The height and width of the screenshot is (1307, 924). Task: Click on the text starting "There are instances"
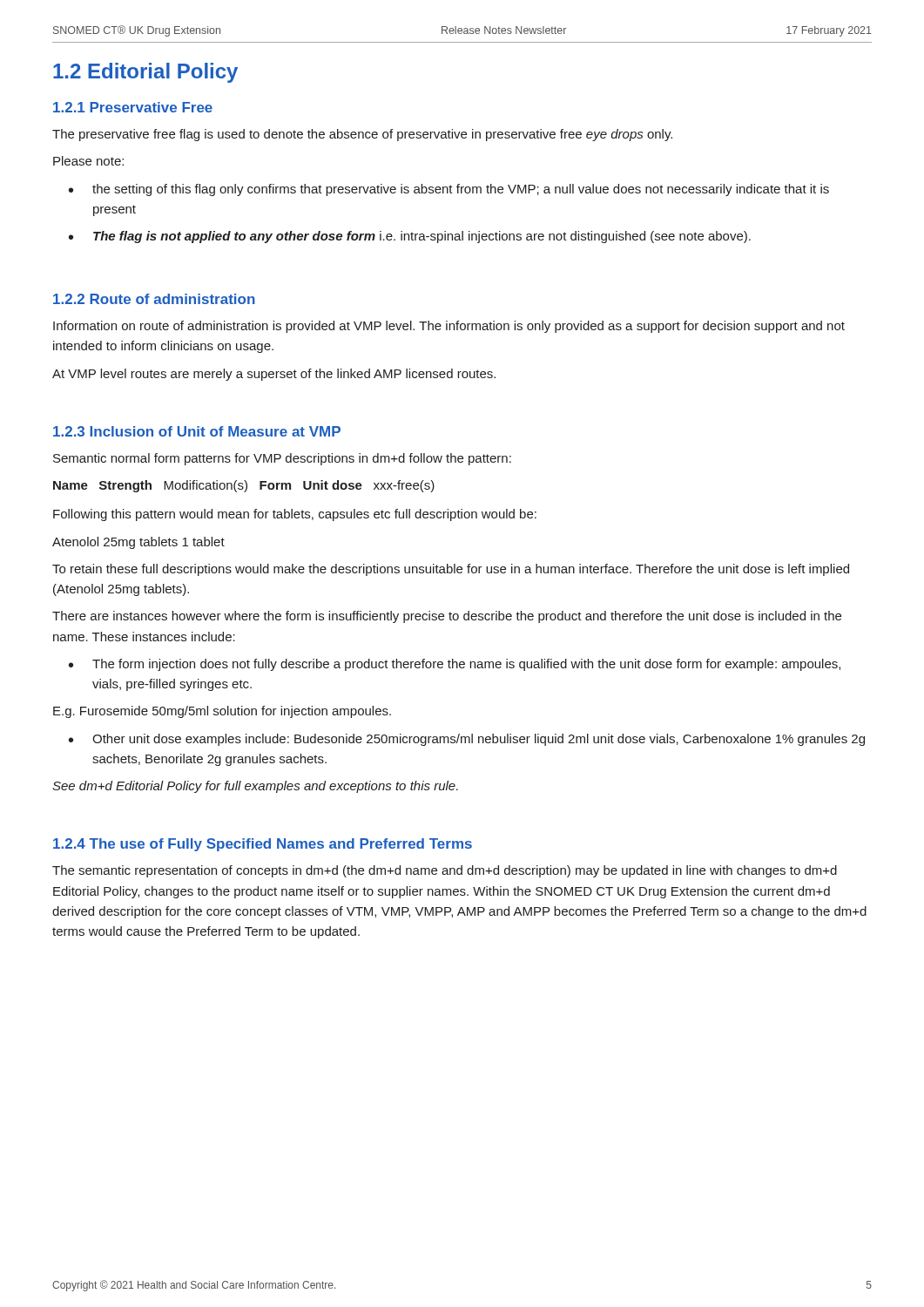[x=447, y=626]
